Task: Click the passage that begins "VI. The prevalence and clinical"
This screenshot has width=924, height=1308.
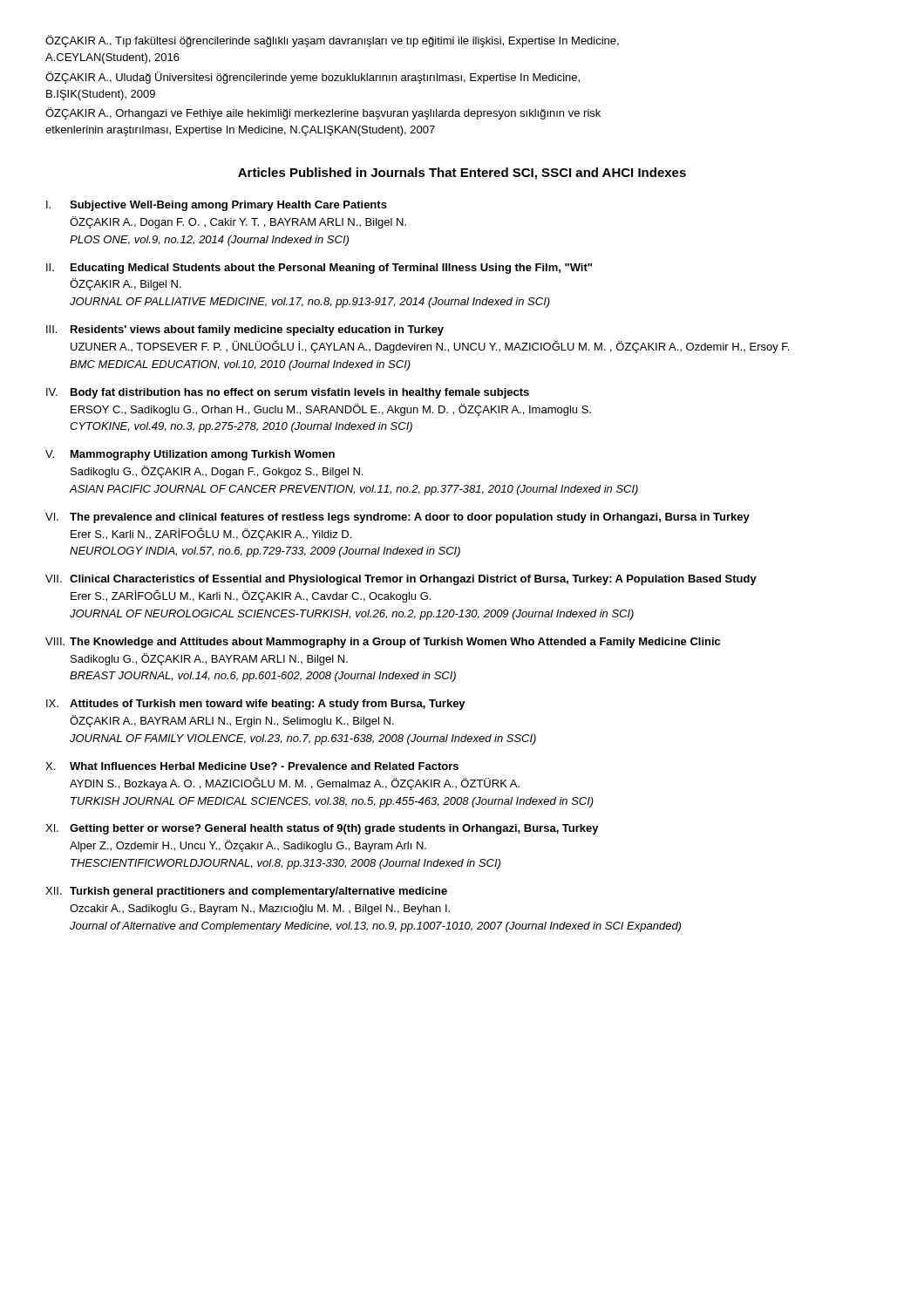Action: point(397,518)
